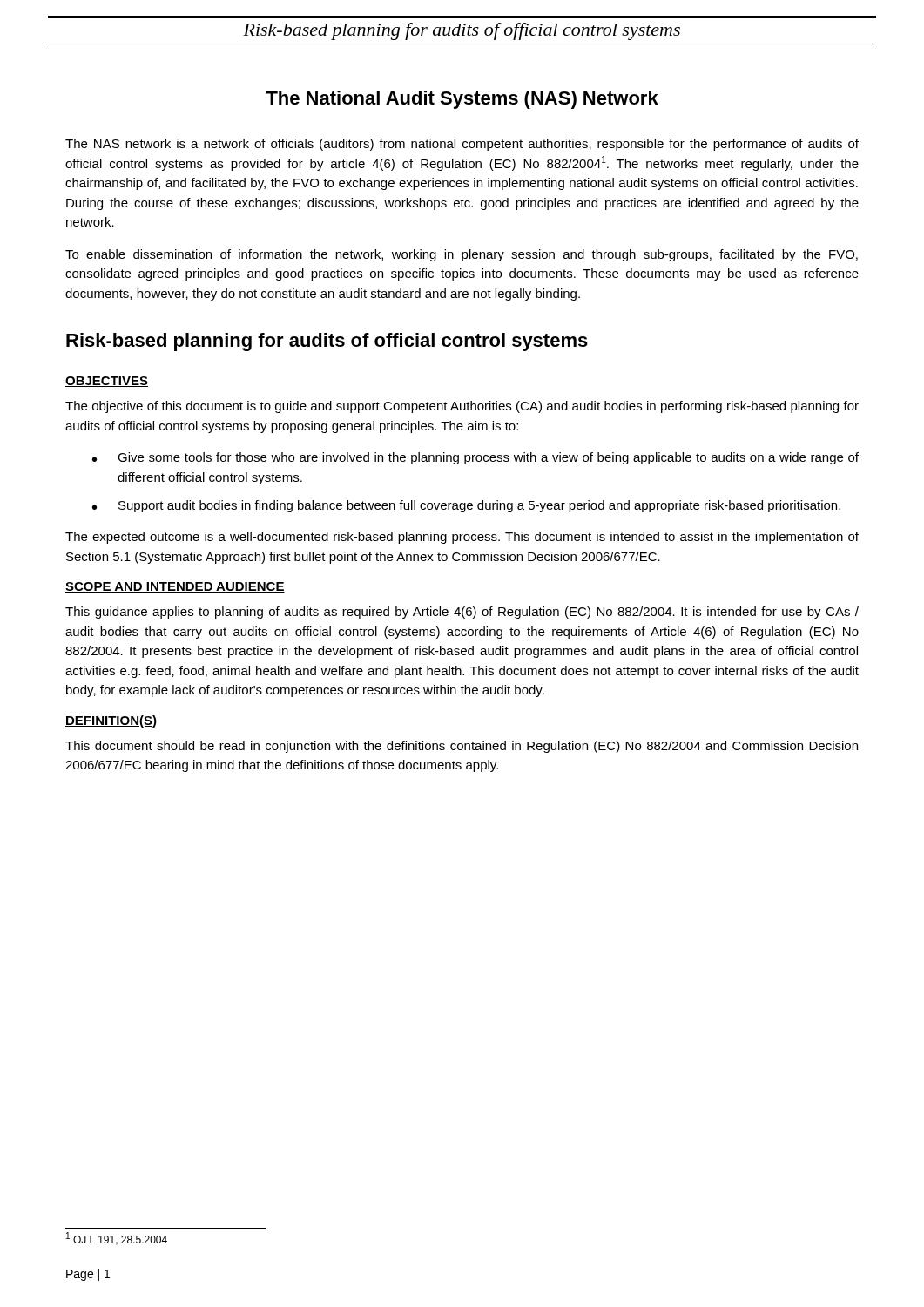Locate the text block containing "To enable dissemination of information"
The height and width of the screenshot is (1307, 924).
click(x=462, y=273)
